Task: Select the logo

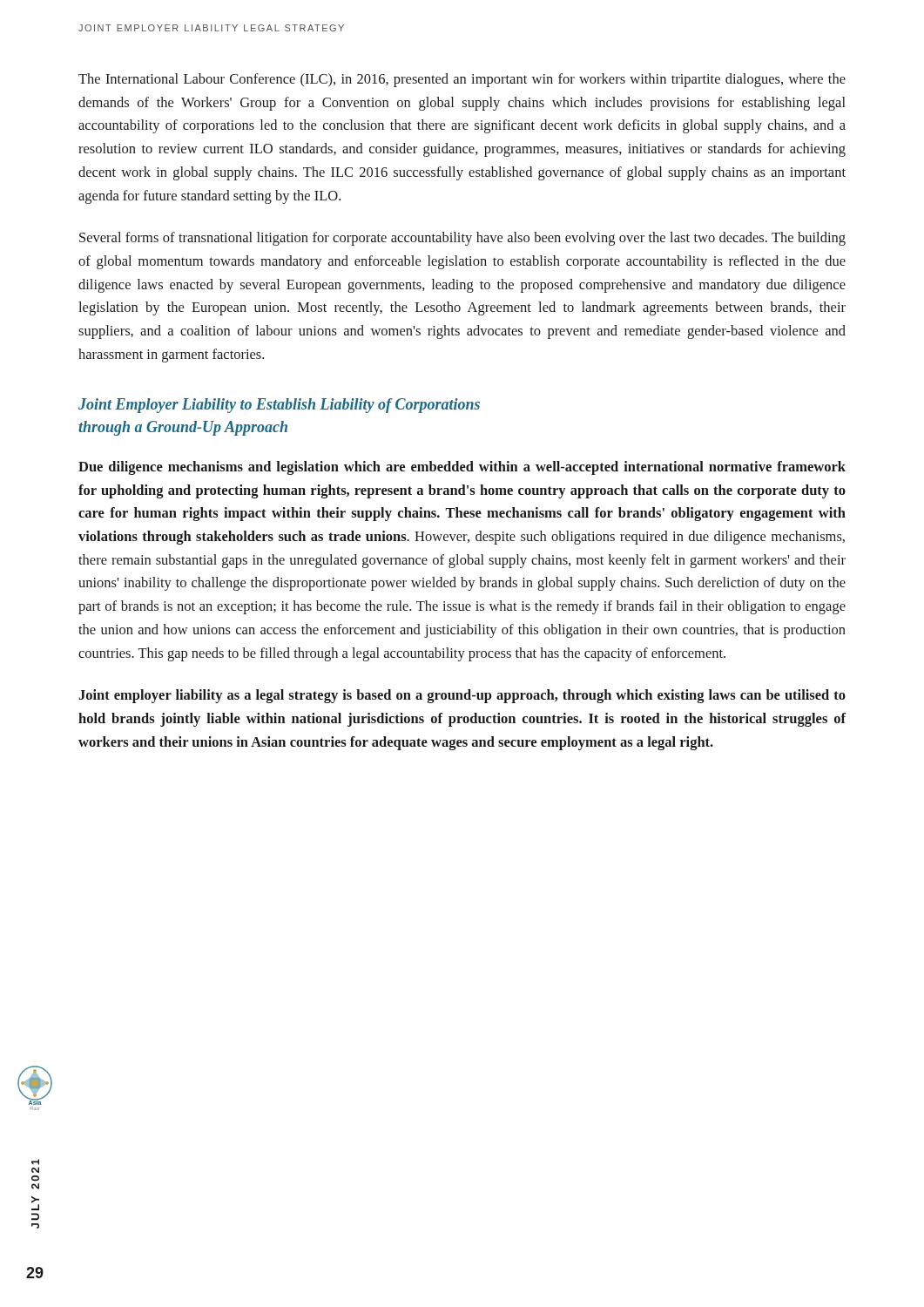Action: pos(35,1087)
